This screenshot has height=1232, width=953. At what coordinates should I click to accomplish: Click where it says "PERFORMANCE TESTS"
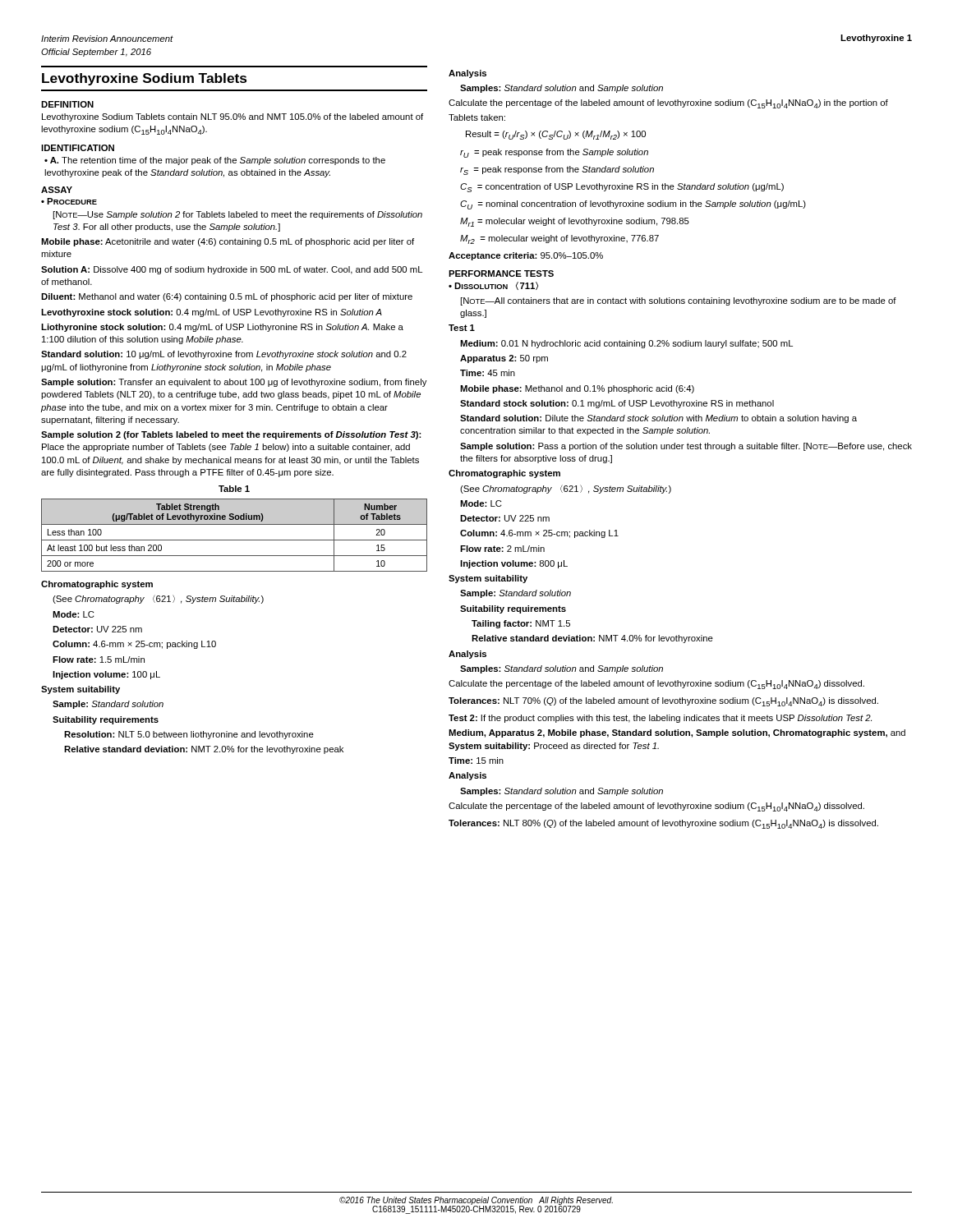point(501,273)
